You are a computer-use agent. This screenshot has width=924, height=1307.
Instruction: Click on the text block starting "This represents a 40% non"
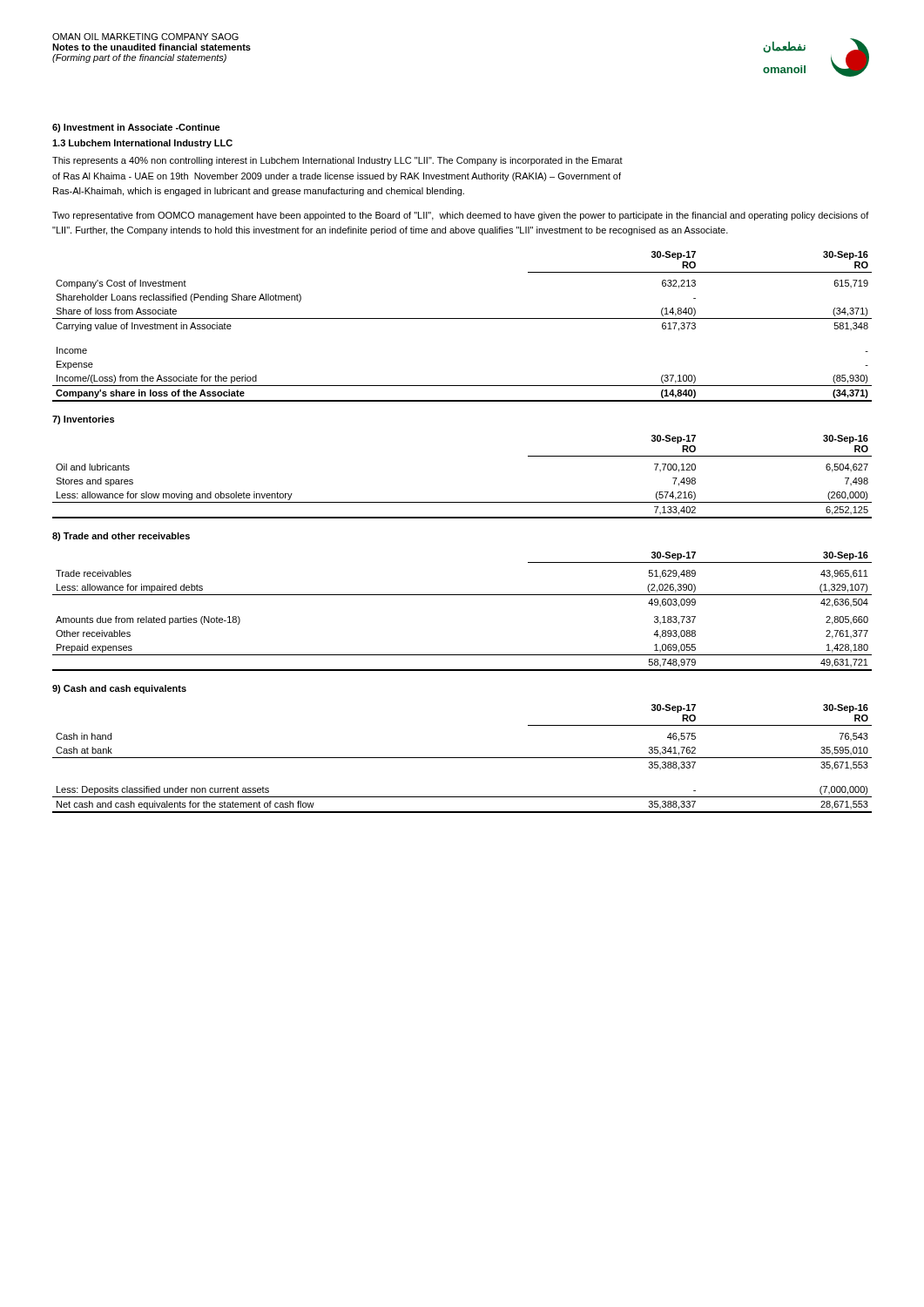tap(337, 160)
